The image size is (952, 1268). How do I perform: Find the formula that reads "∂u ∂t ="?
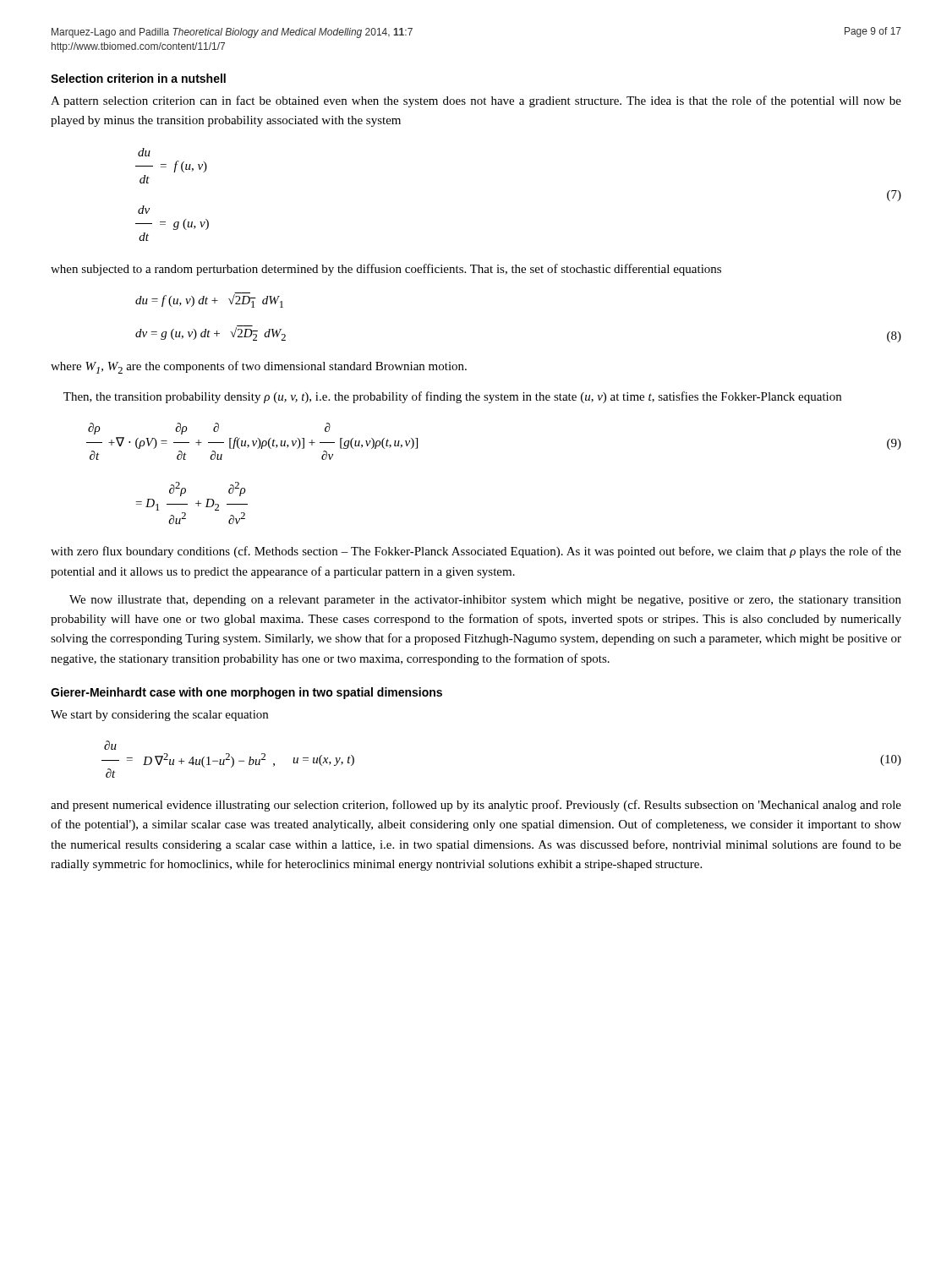pos(110,745)
